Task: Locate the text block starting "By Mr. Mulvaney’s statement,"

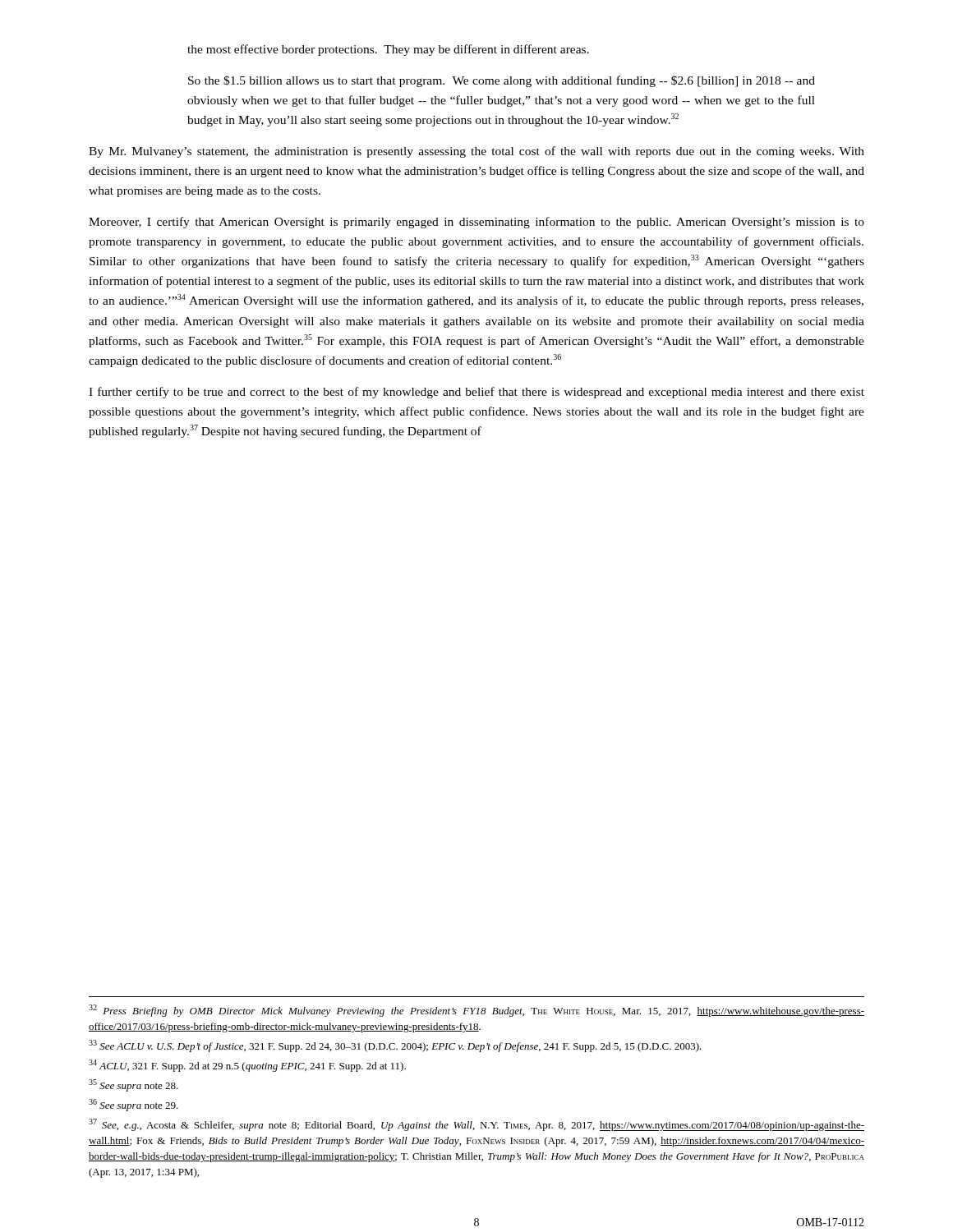Action: [476, 171]
